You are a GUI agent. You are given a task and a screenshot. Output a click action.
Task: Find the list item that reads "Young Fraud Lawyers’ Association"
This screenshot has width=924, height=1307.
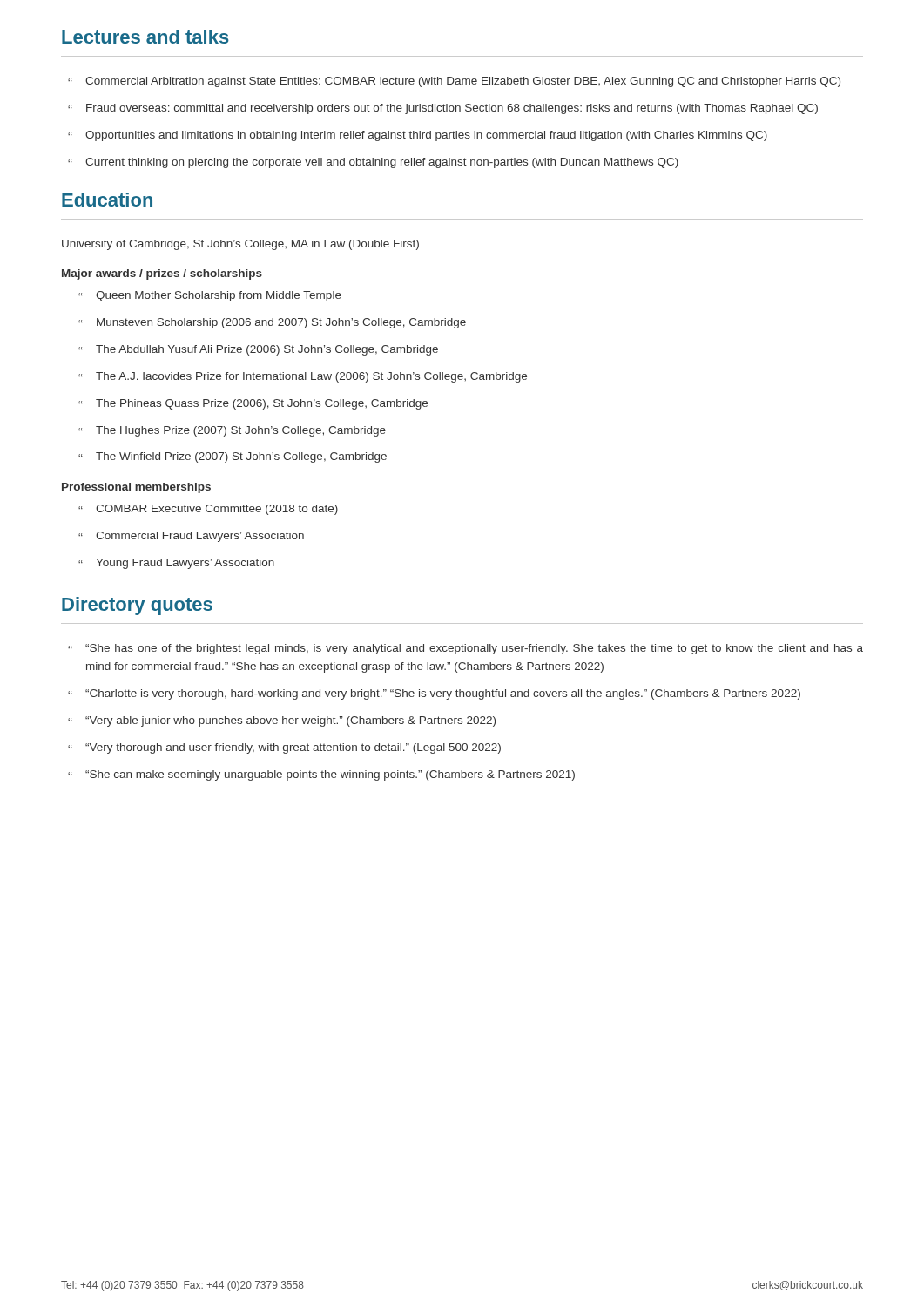click(x=185, y=563)
